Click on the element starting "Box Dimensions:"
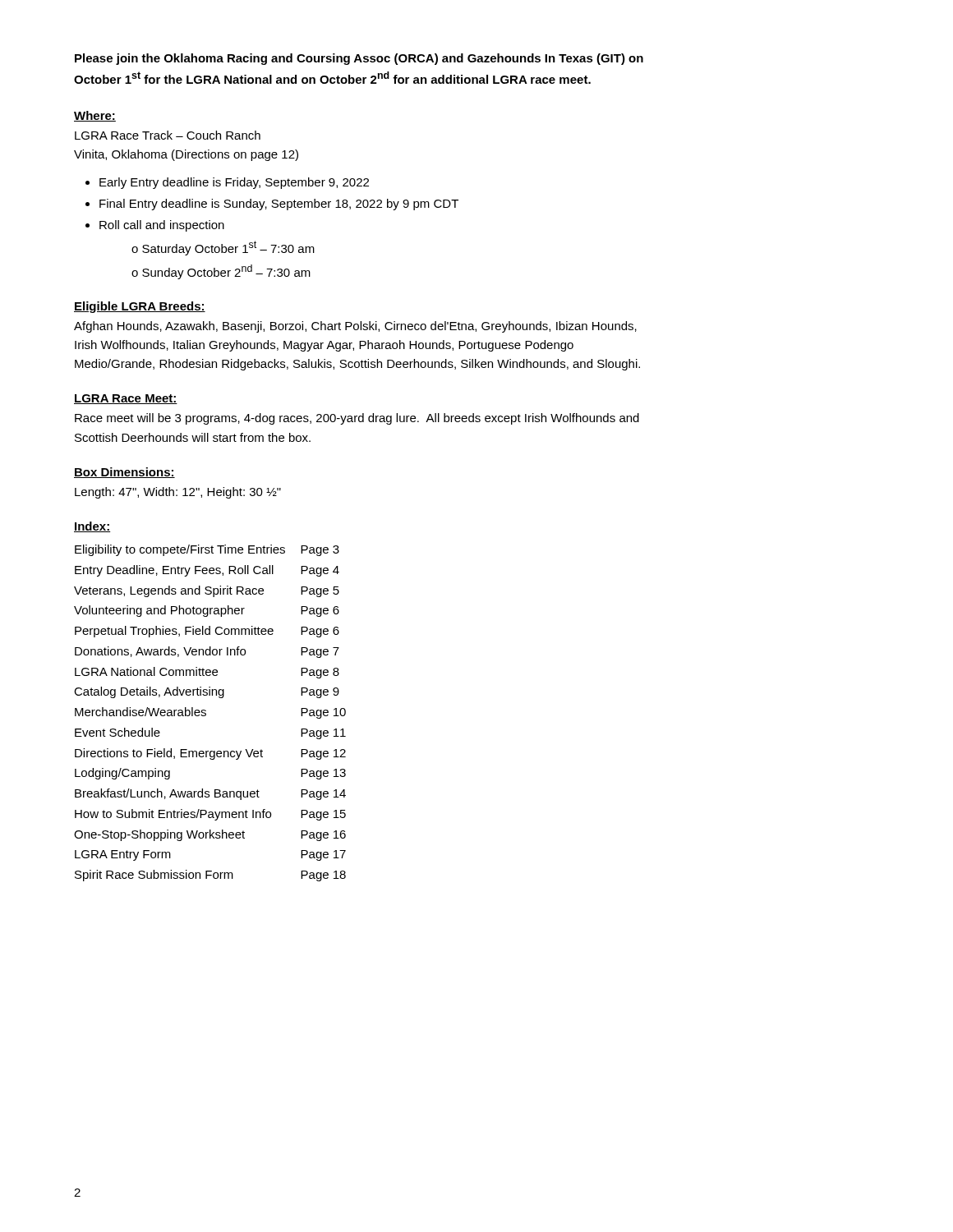953x1232 pixels. click(x=124, y=472)
